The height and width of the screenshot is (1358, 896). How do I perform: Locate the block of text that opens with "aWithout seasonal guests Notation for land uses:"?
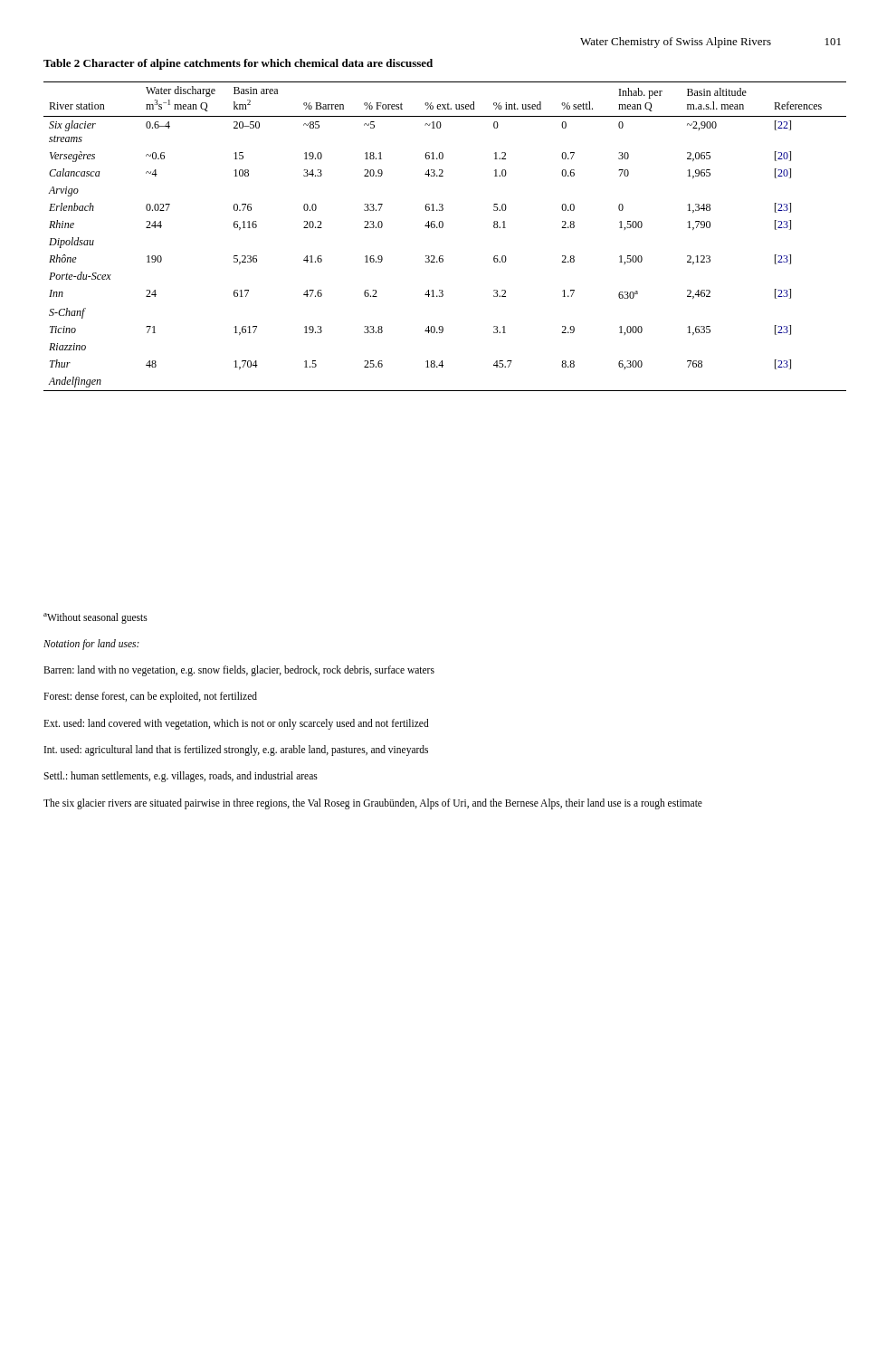pos(95,618)
